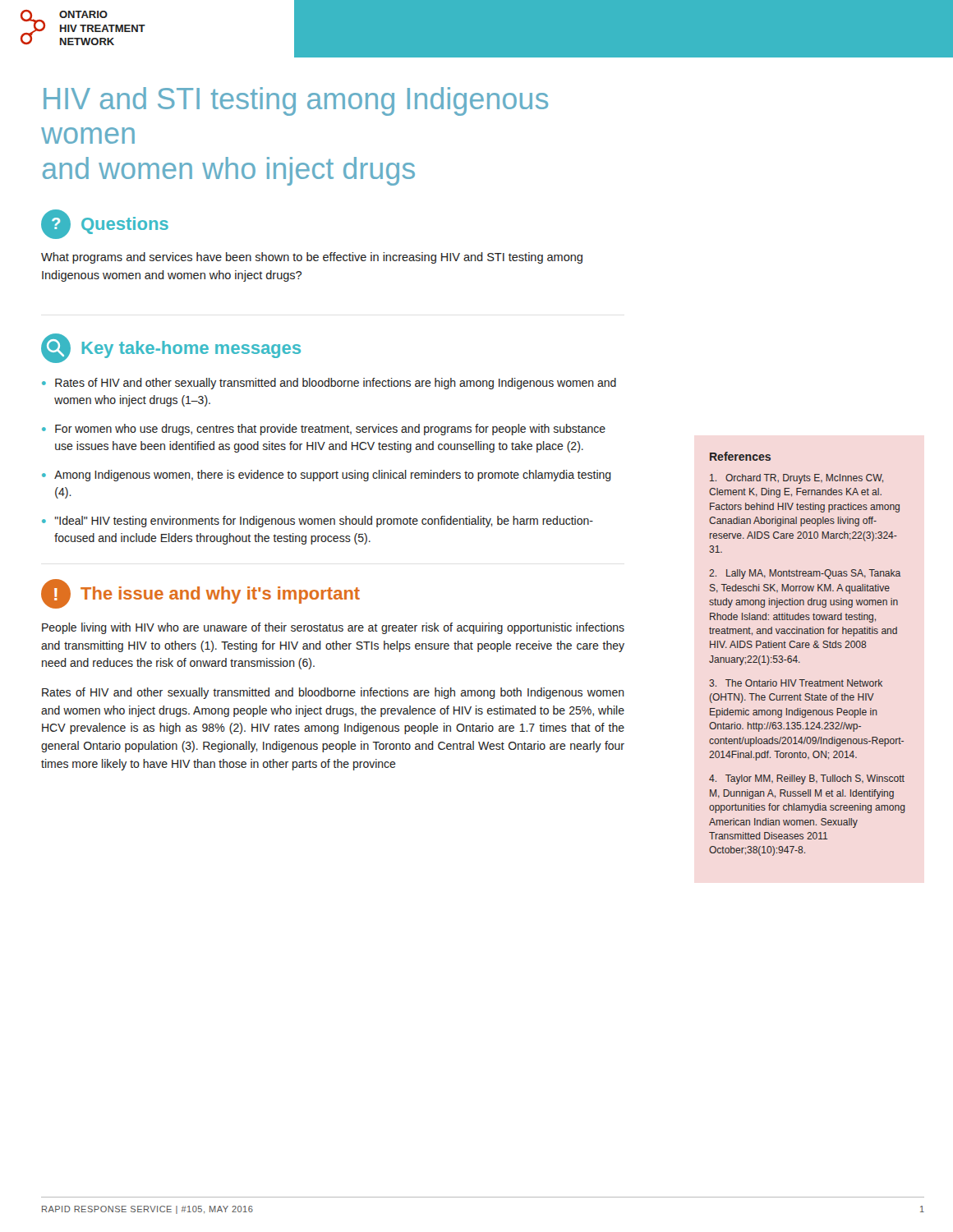Point to the element starting "• "Ideal" HIV testing environments"
The image size is (953, 1232).
(x=333, y=530)
